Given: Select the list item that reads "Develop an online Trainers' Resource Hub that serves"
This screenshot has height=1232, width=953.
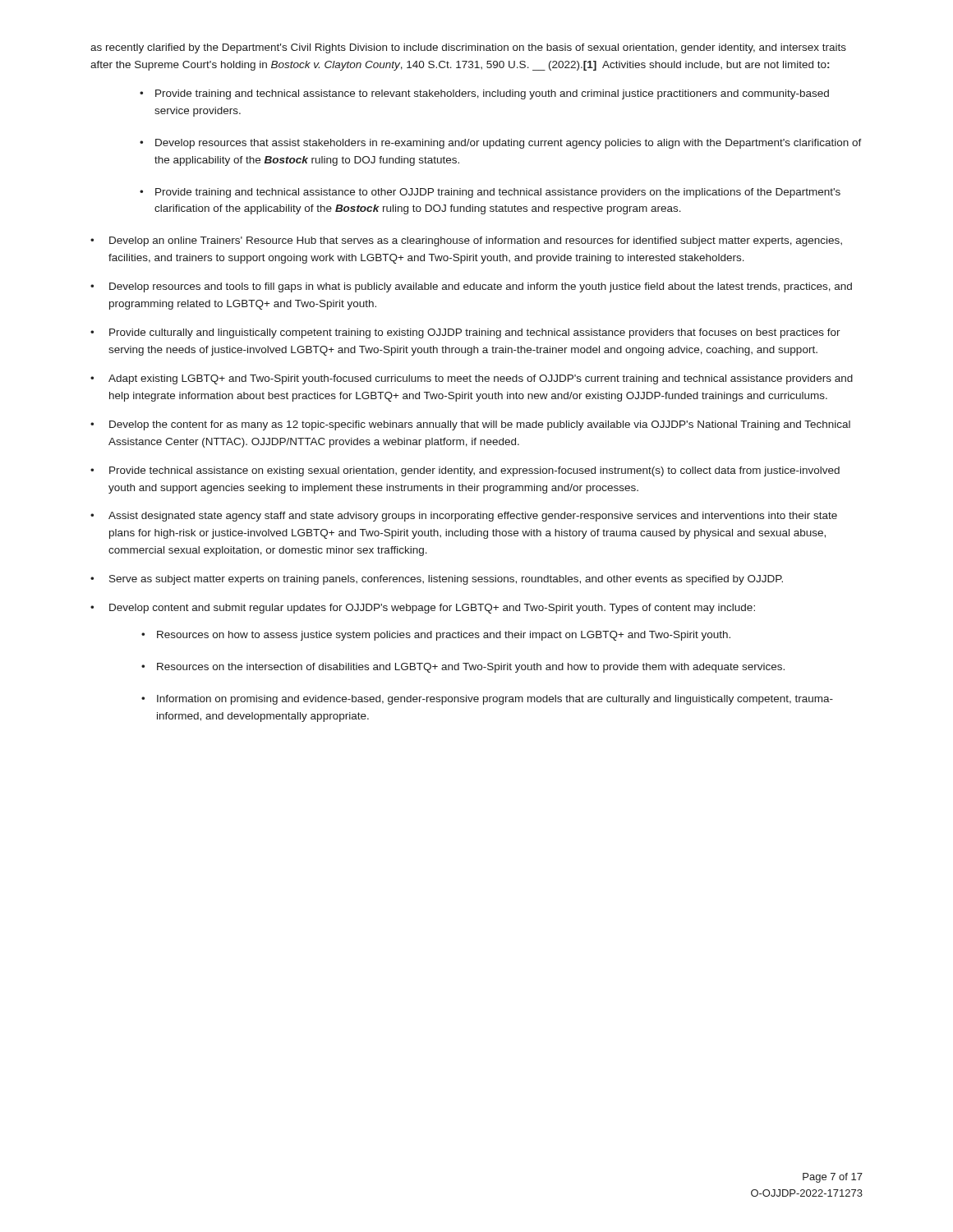Looking at the screenshot, I should (476, 249).
